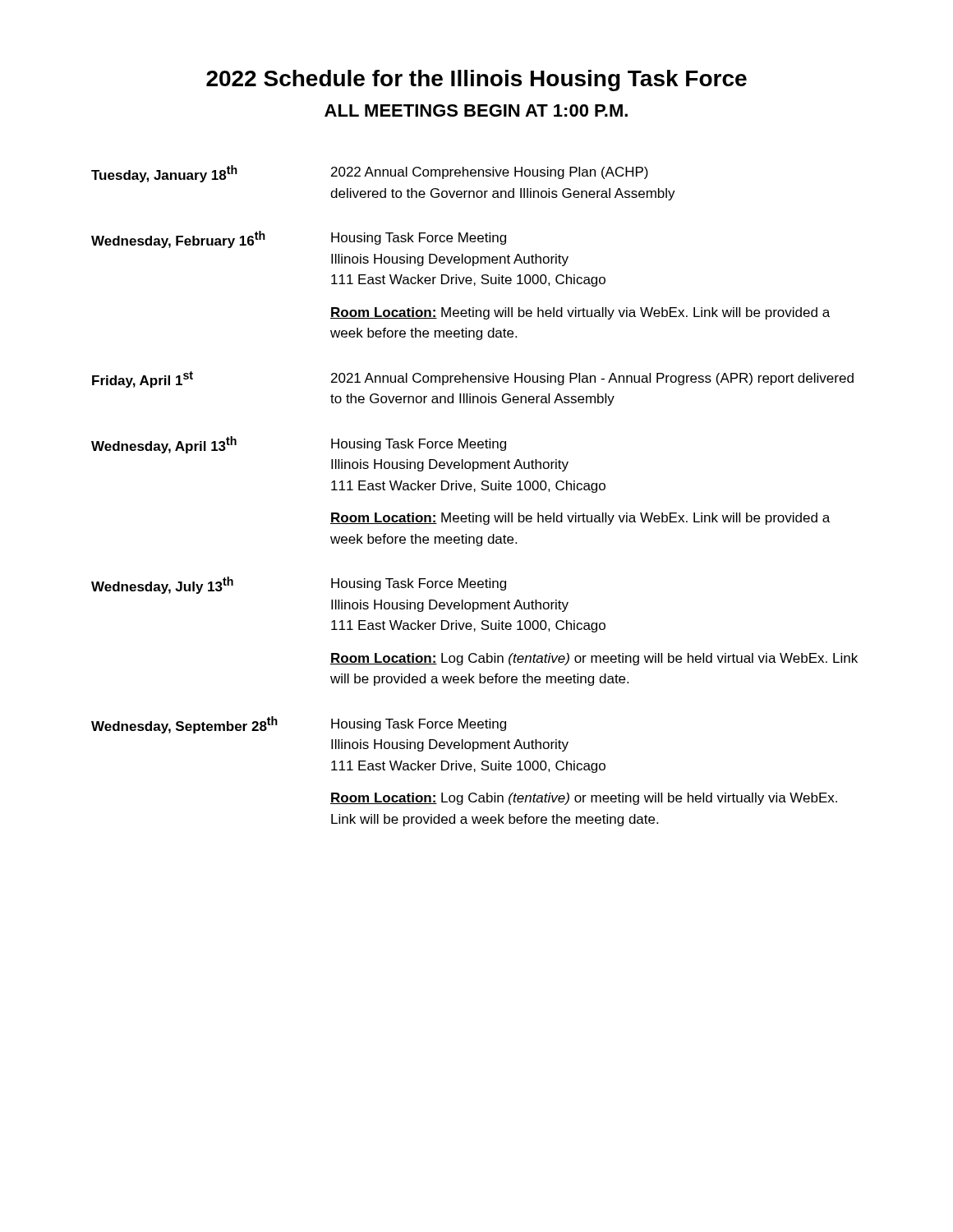Locate the element starting "Tuesday, January 18th"
Viewport: 953px width, 1232px height.
tap(164, 173)
